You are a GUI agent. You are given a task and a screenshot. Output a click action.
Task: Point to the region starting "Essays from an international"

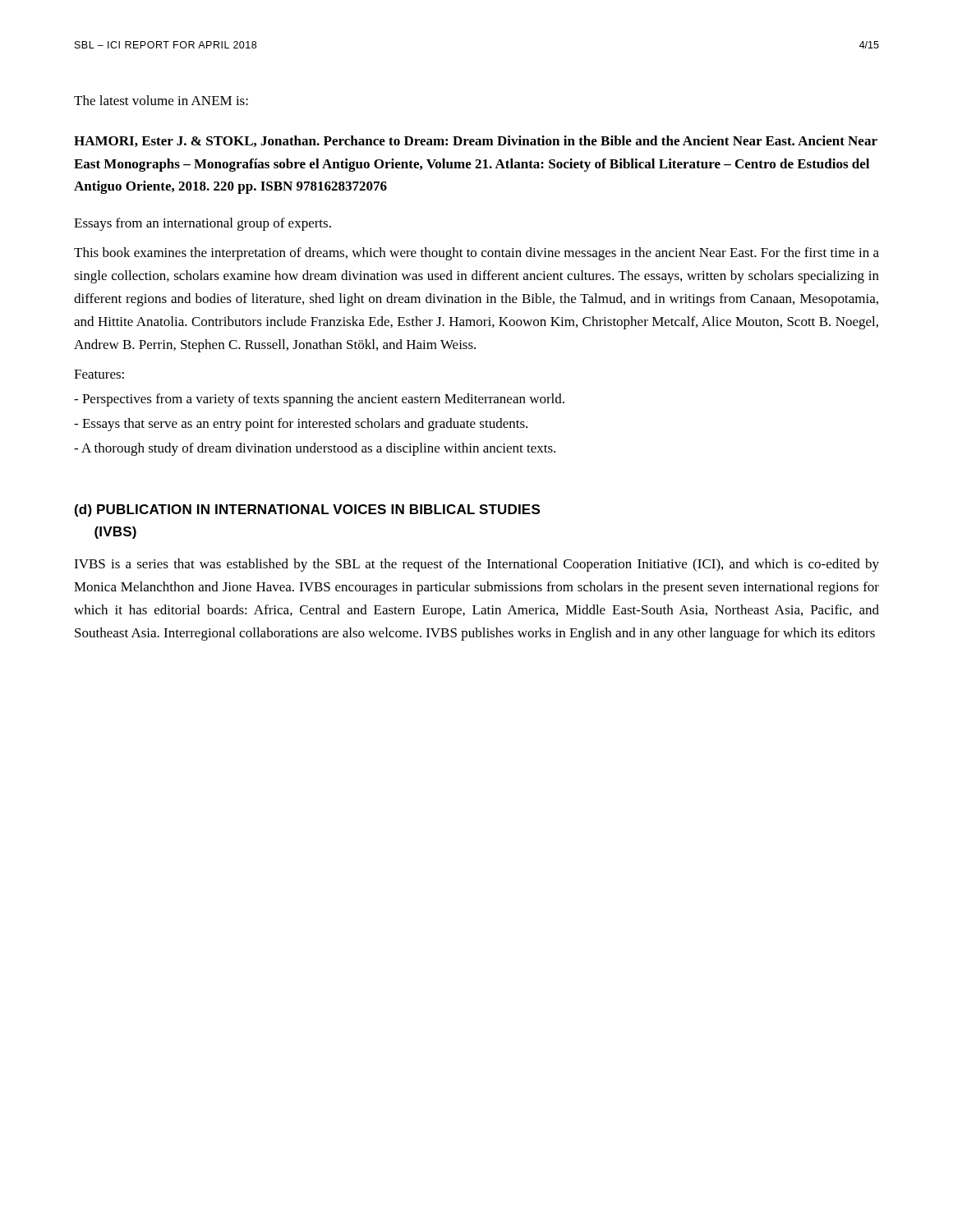click(x=203, y=223)
